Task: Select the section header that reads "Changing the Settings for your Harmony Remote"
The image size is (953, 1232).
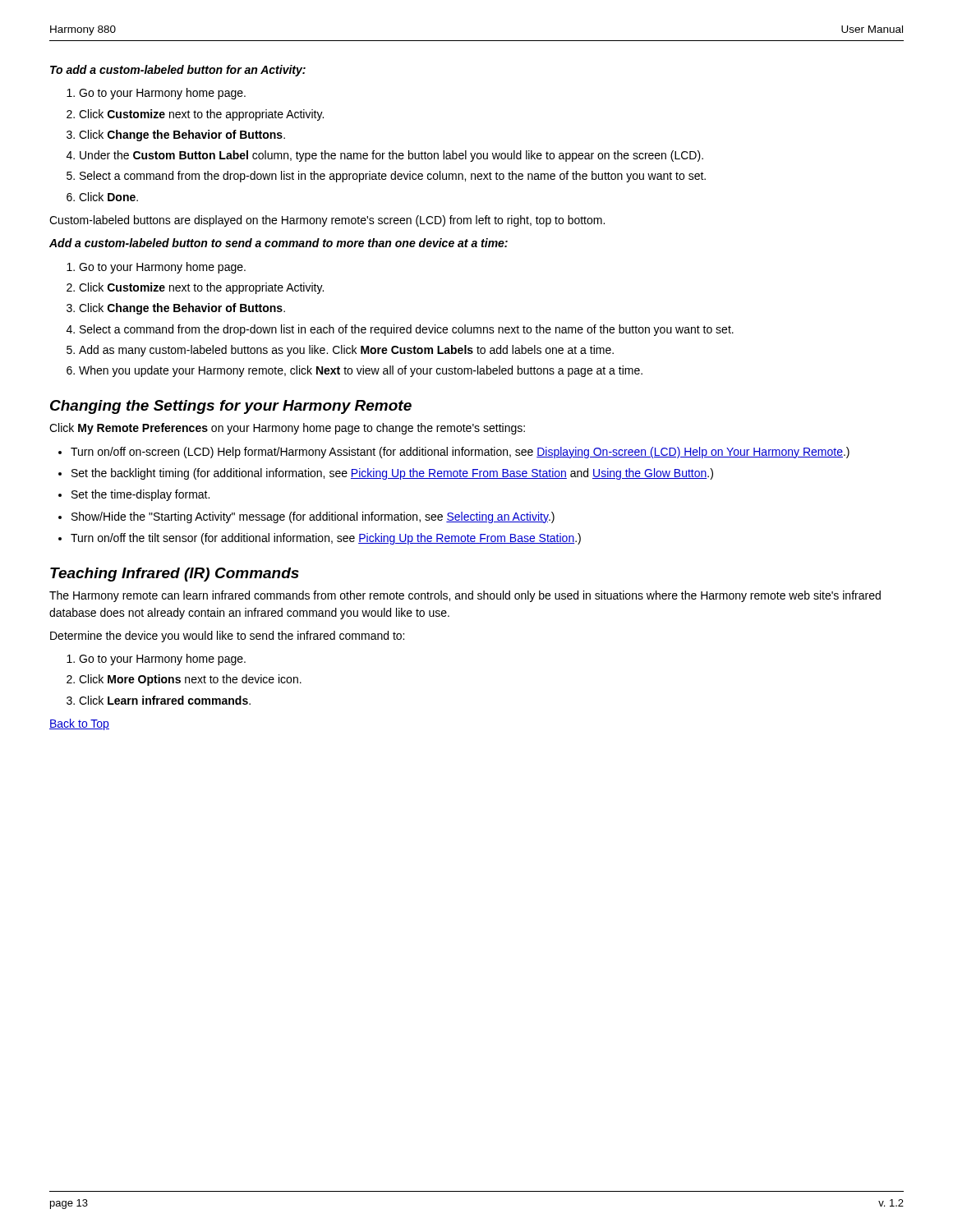Action: point(231,407)
